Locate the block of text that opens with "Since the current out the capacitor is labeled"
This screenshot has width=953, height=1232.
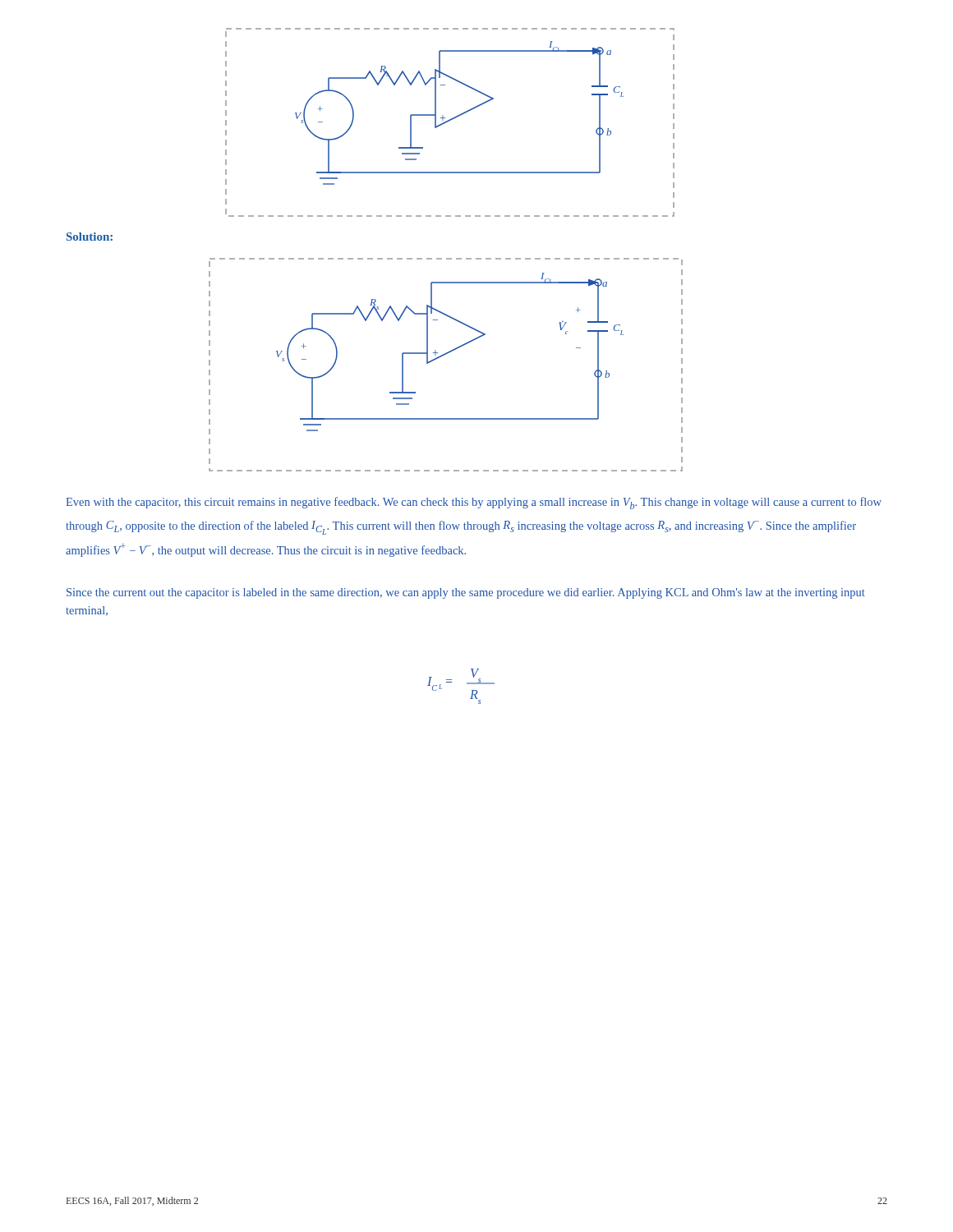(x=465, y=601)
